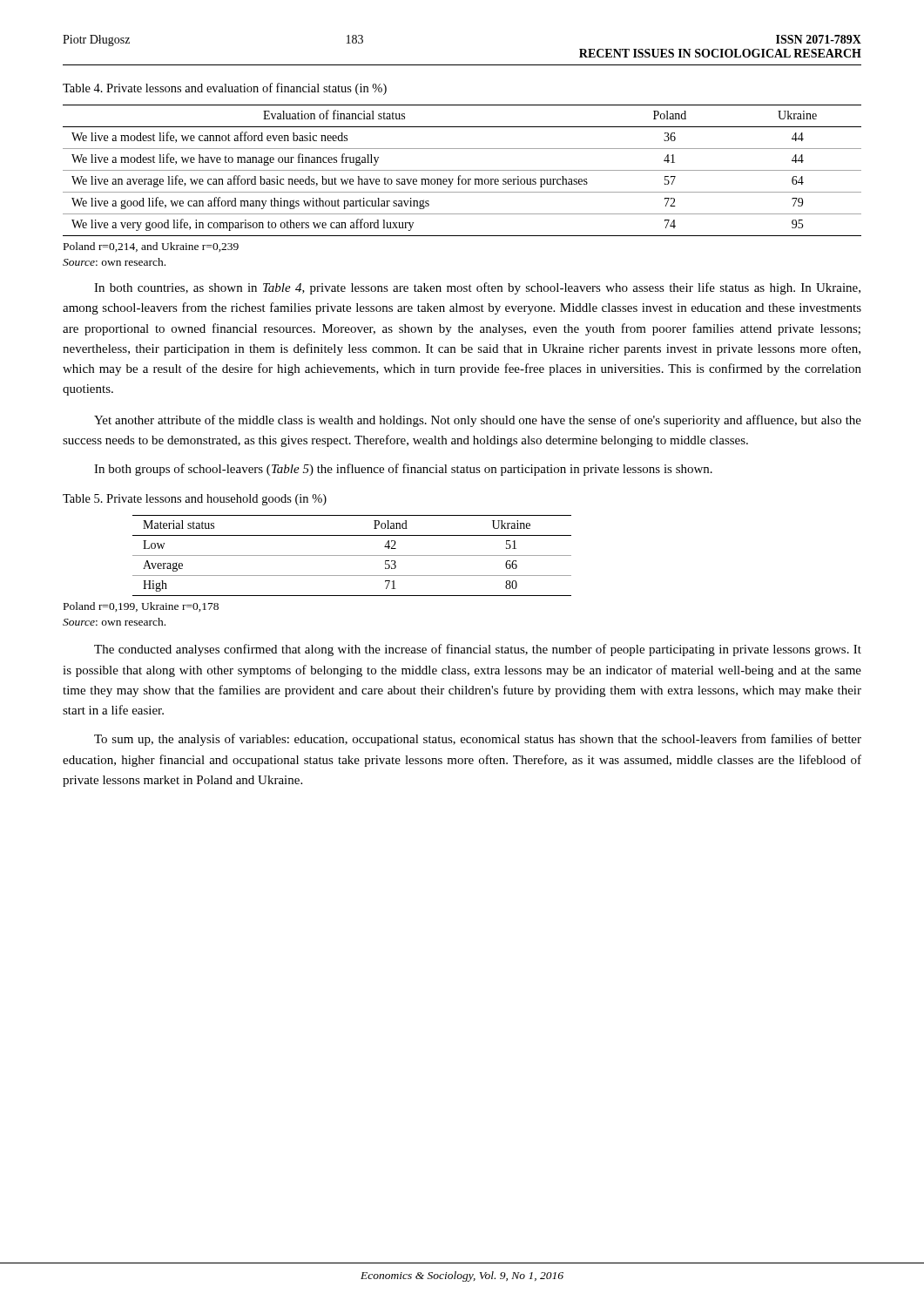
Task: Locate the text block that says "Yet another attribute of the middle"
Action: pyautogui.click(x=462, y=430)
